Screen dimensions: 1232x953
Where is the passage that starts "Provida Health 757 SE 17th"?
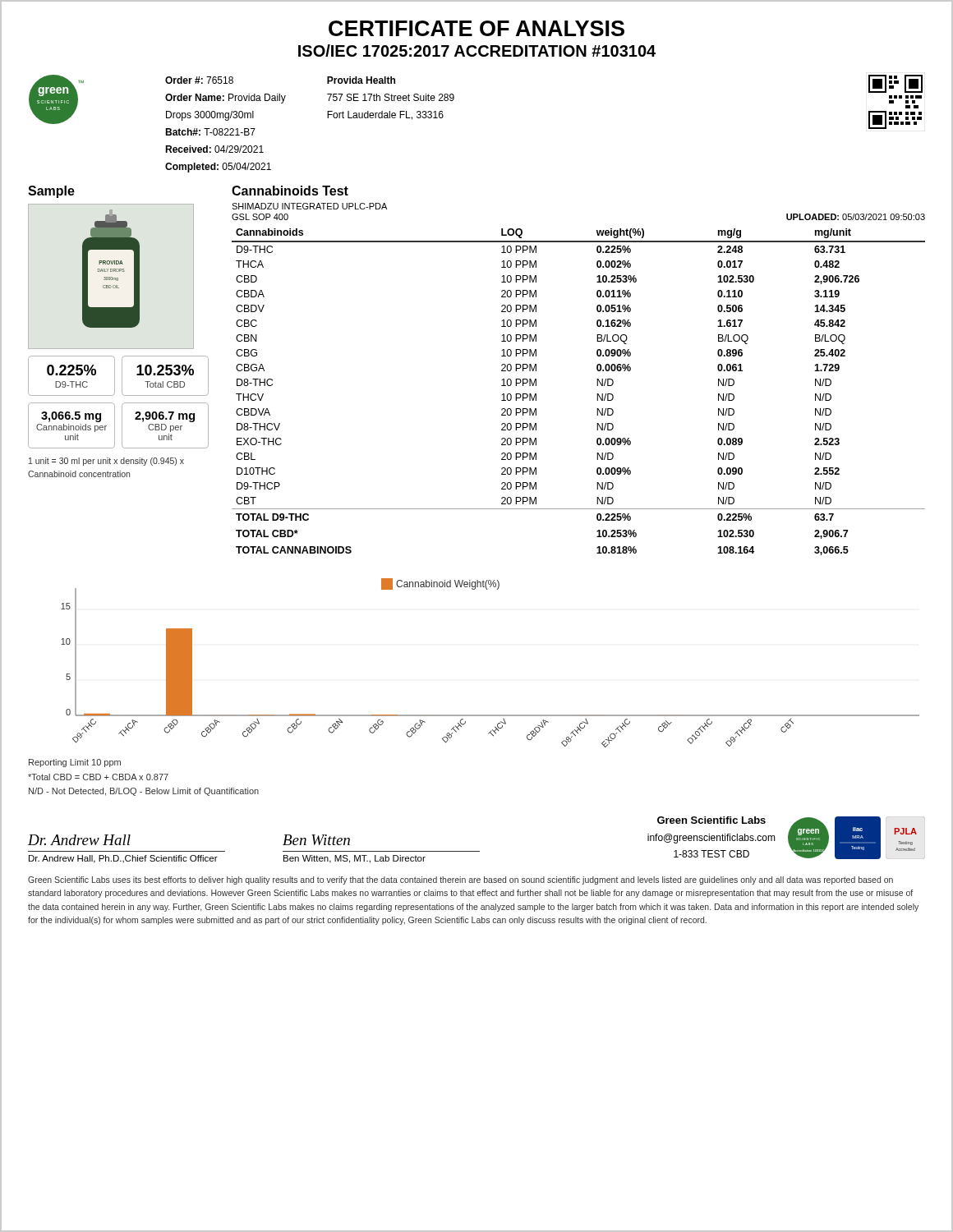coord(391,98)
